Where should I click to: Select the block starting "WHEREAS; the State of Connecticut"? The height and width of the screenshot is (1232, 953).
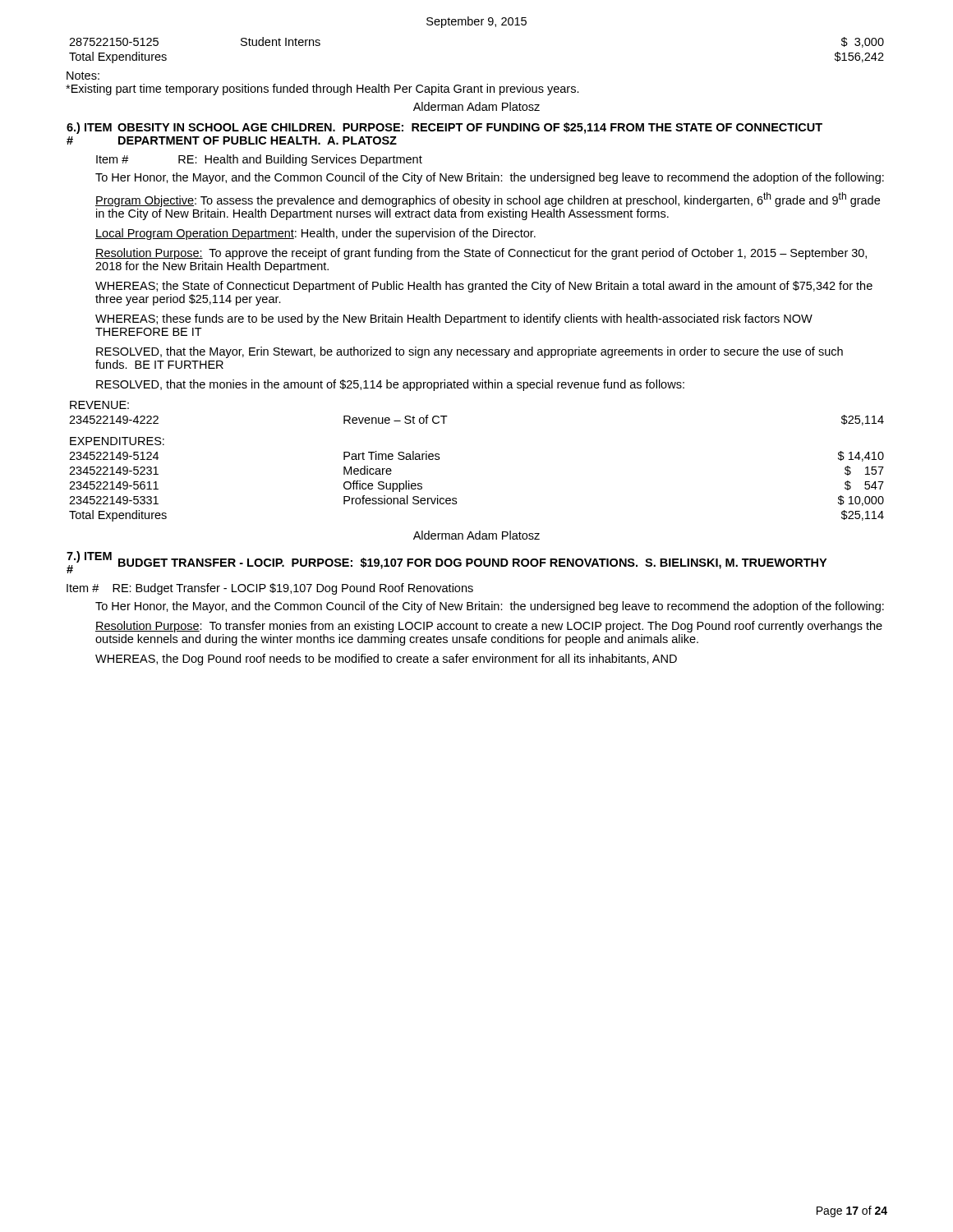click(484, 292)
